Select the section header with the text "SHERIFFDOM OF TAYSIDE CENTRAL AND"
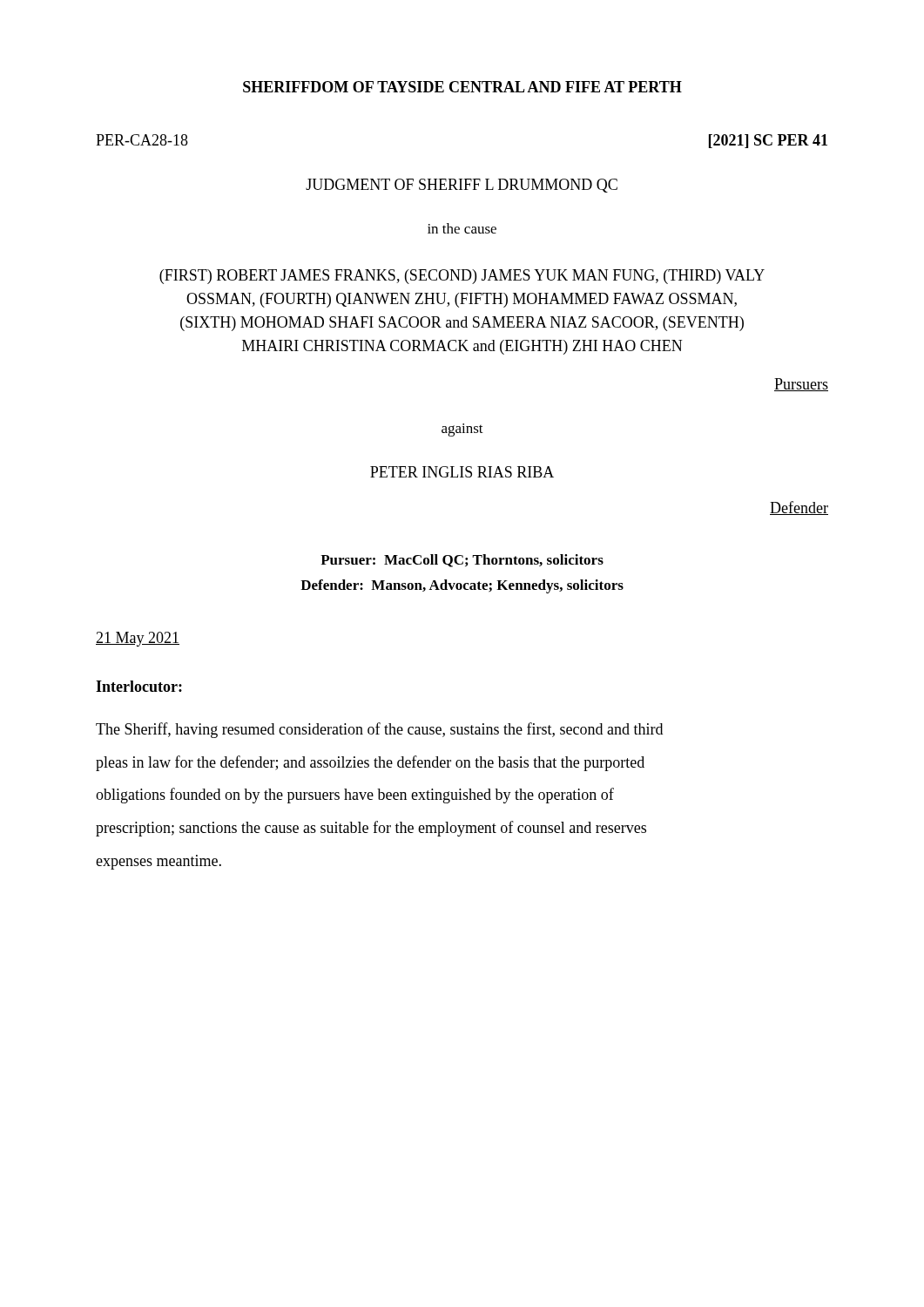 (462, 87)
